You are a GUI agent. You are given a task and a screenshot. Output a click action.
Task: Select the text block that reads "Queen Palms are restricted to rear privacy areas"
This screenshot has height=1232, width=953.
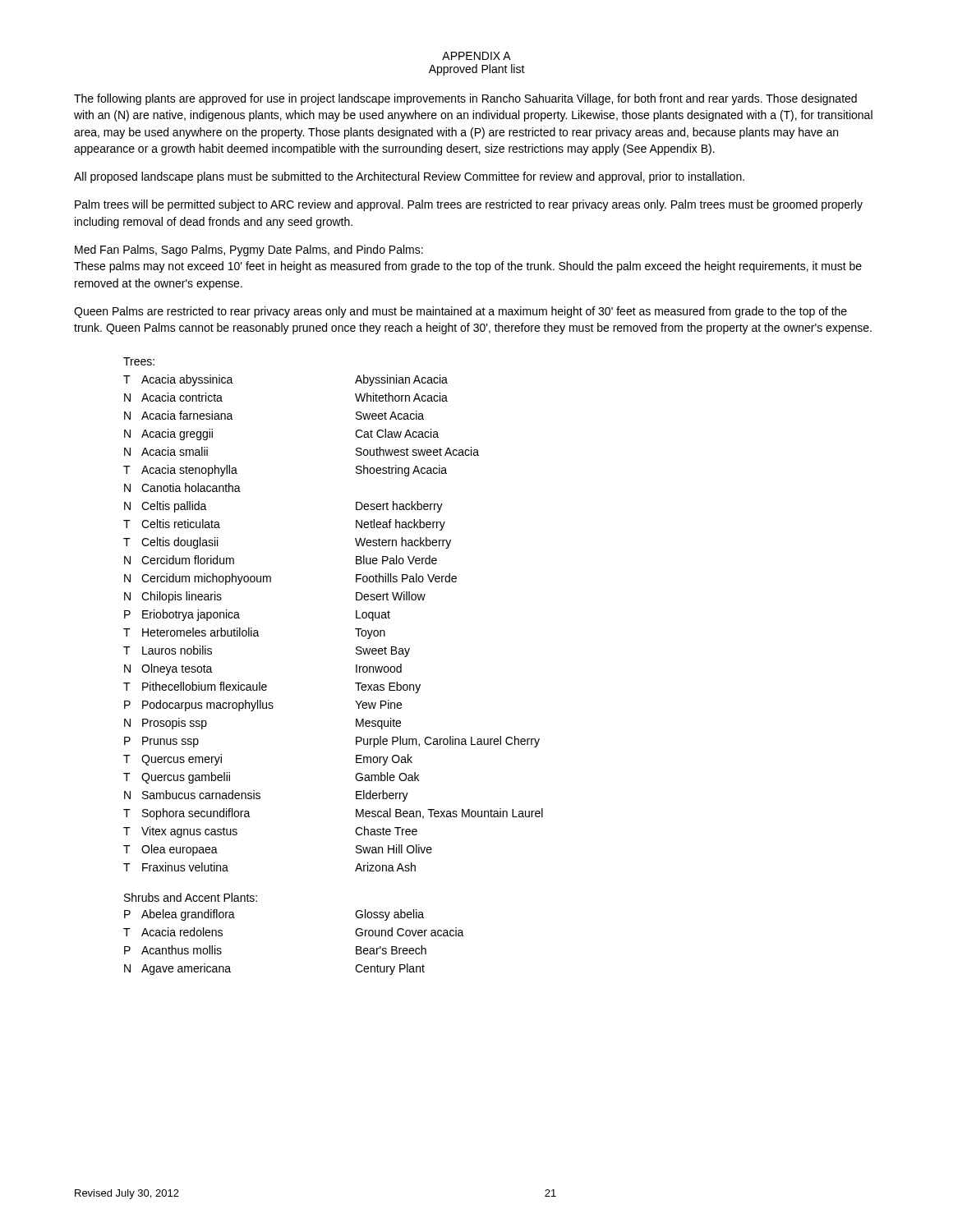point(476,320)
